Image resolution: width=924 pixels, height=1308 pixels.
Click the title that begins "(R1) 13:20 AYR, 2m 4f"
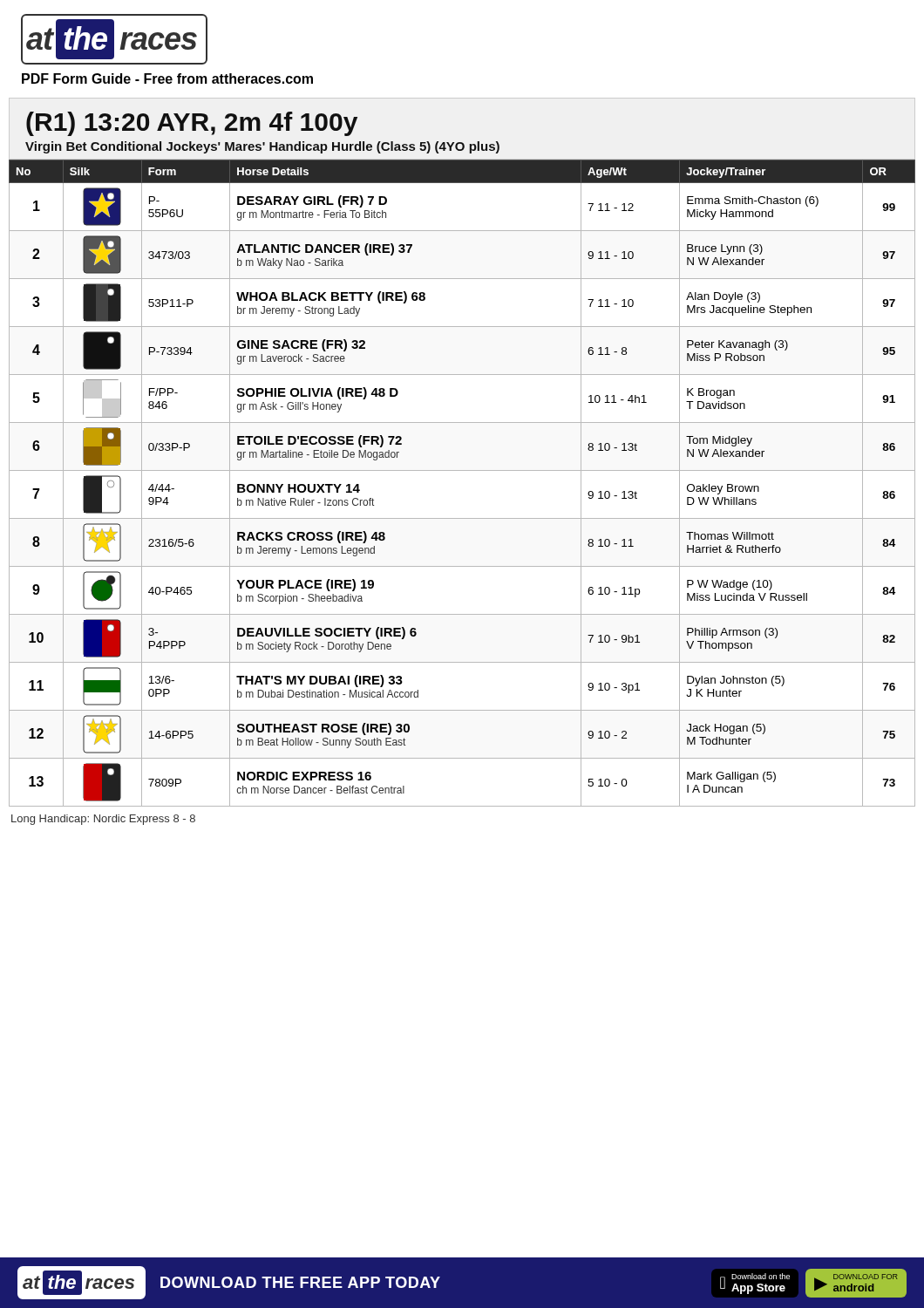[x=192, y=124]
